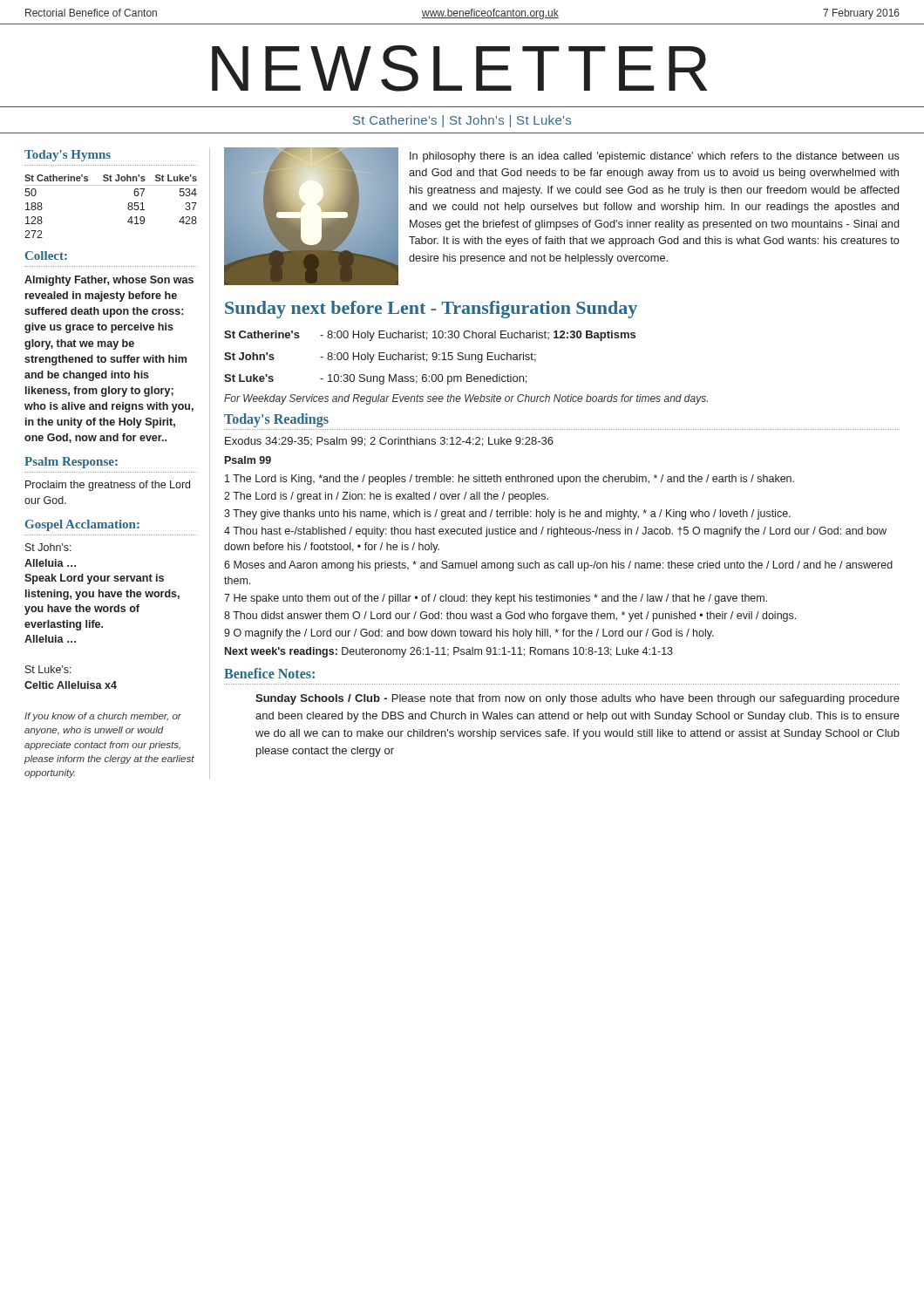Navigate to the text starting "Psalm 99 1"

pos(562,556)
